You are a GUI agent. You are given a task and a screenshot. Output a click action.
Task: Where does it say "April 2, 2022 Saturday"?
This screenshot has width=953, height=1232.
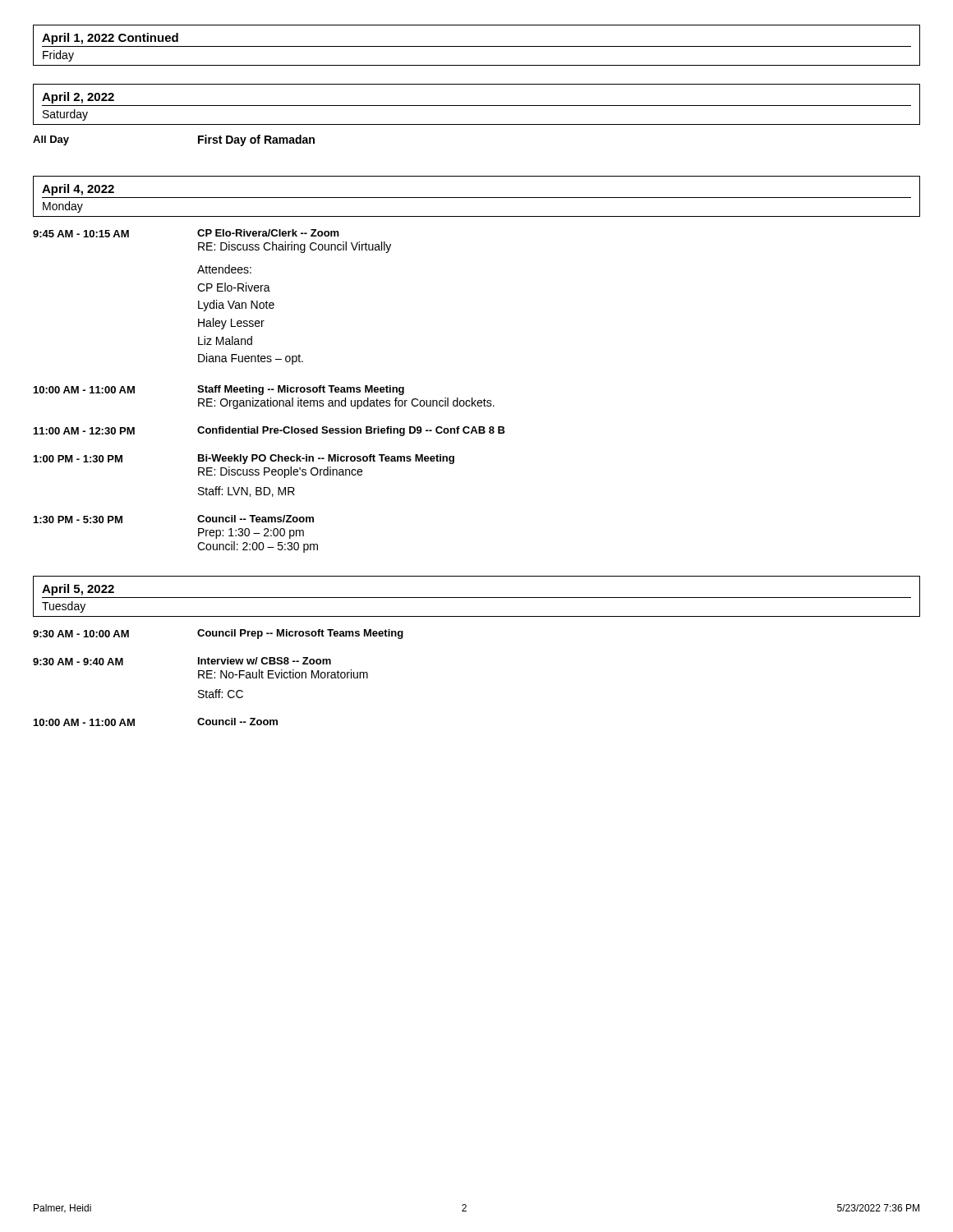coord(476,105)
